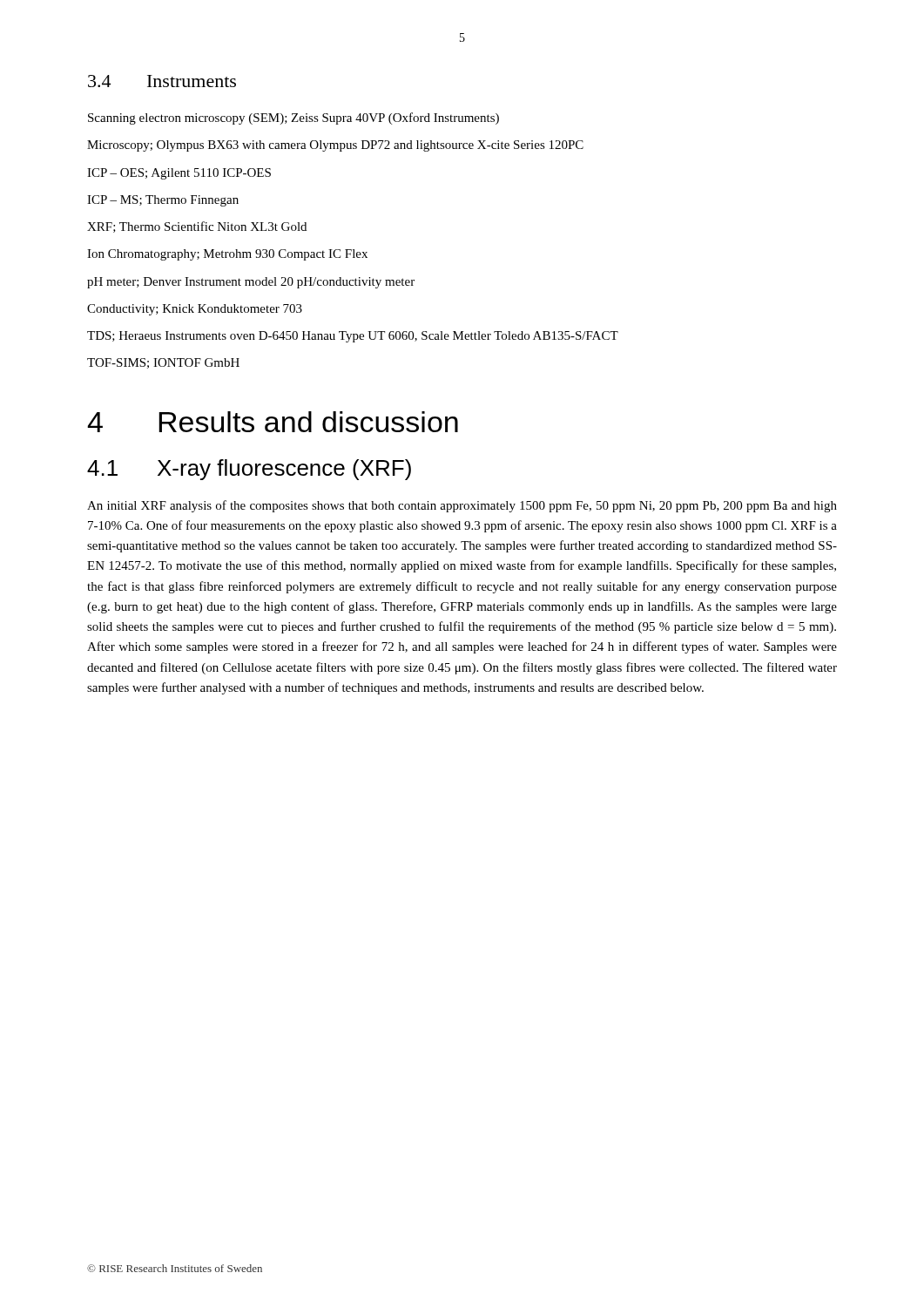The image size is (924, 1307).
Task: Find the list item that says "ICP – MS;"
Action: [163, 199]
